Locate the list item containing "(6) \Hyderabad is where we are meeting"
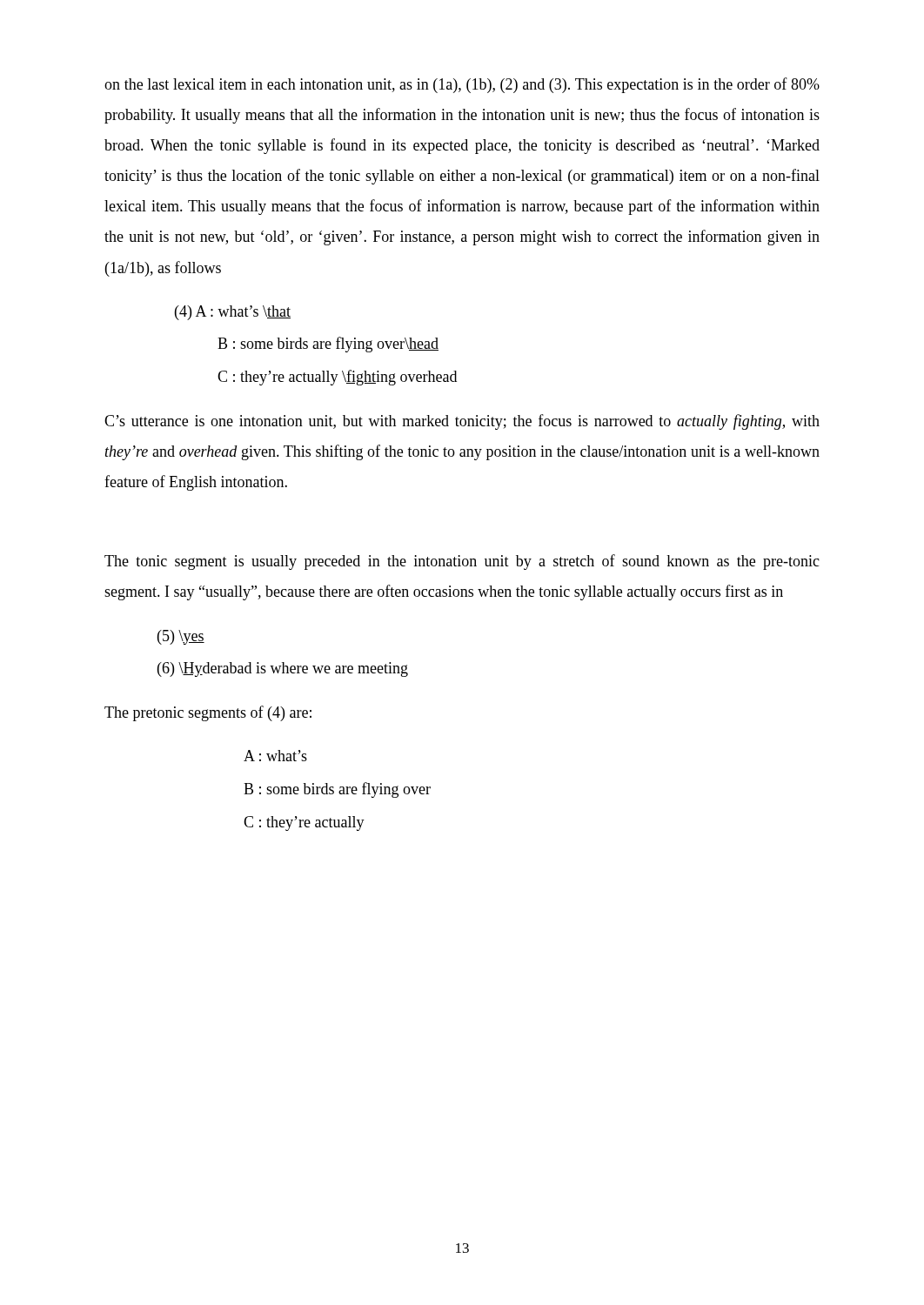 point(282,668)
